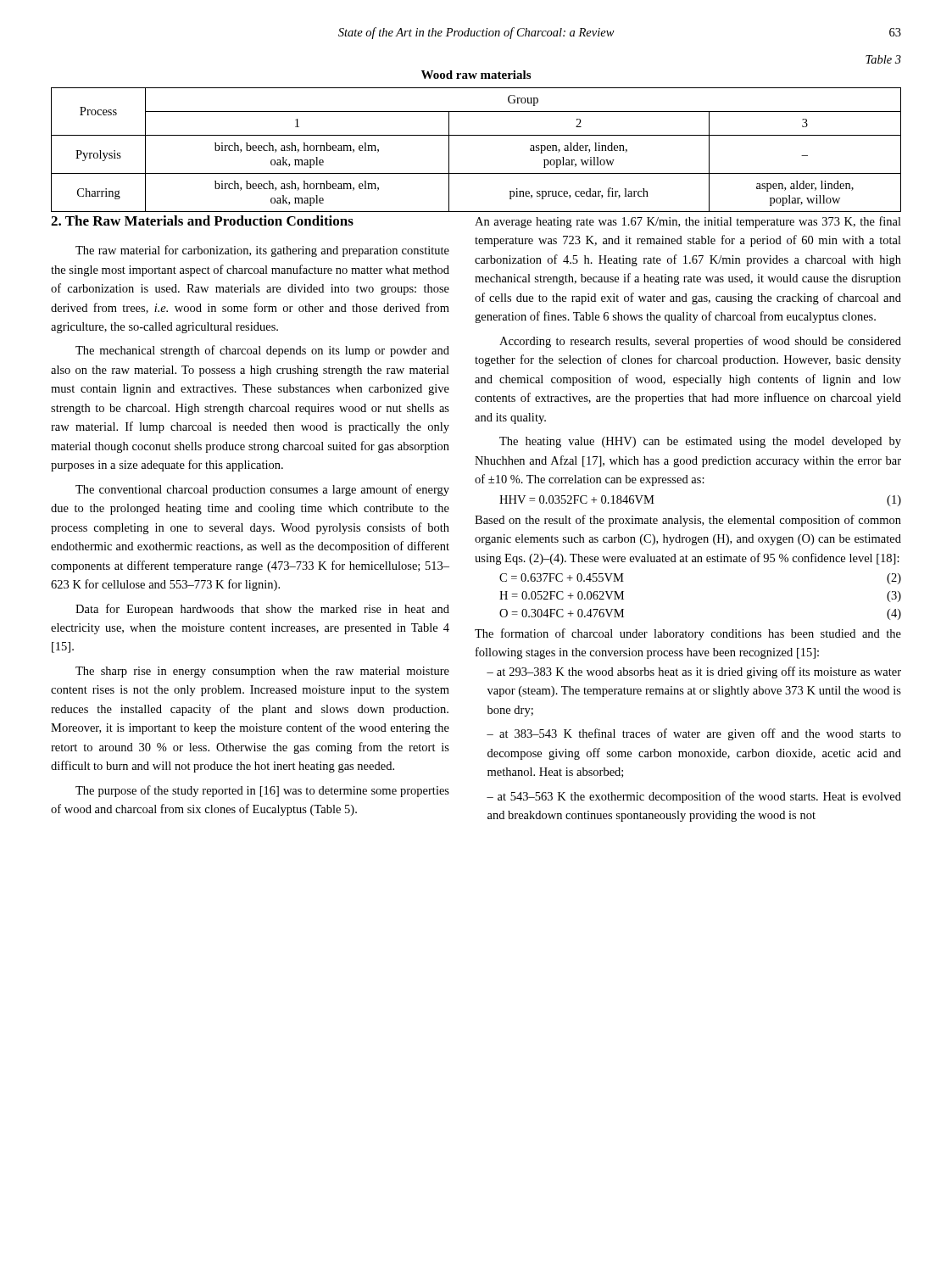
Task: Click on the region starting "2. The Raw Materials and Production Conditions"
Action: pyautogui.click(x=202, y=221)
